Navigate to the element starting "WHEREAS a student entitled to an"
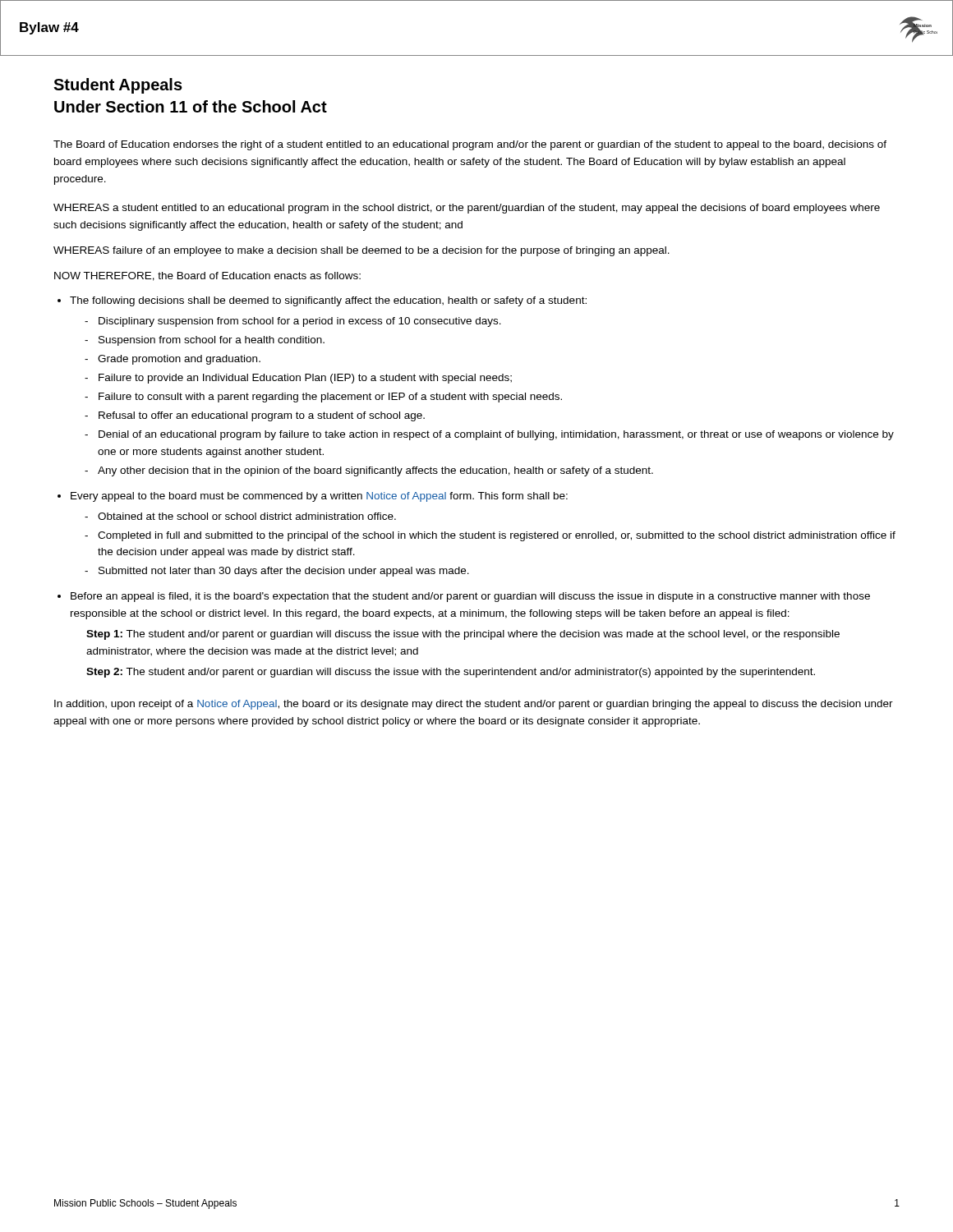953x1232 pixels. (x=467, y=216)
